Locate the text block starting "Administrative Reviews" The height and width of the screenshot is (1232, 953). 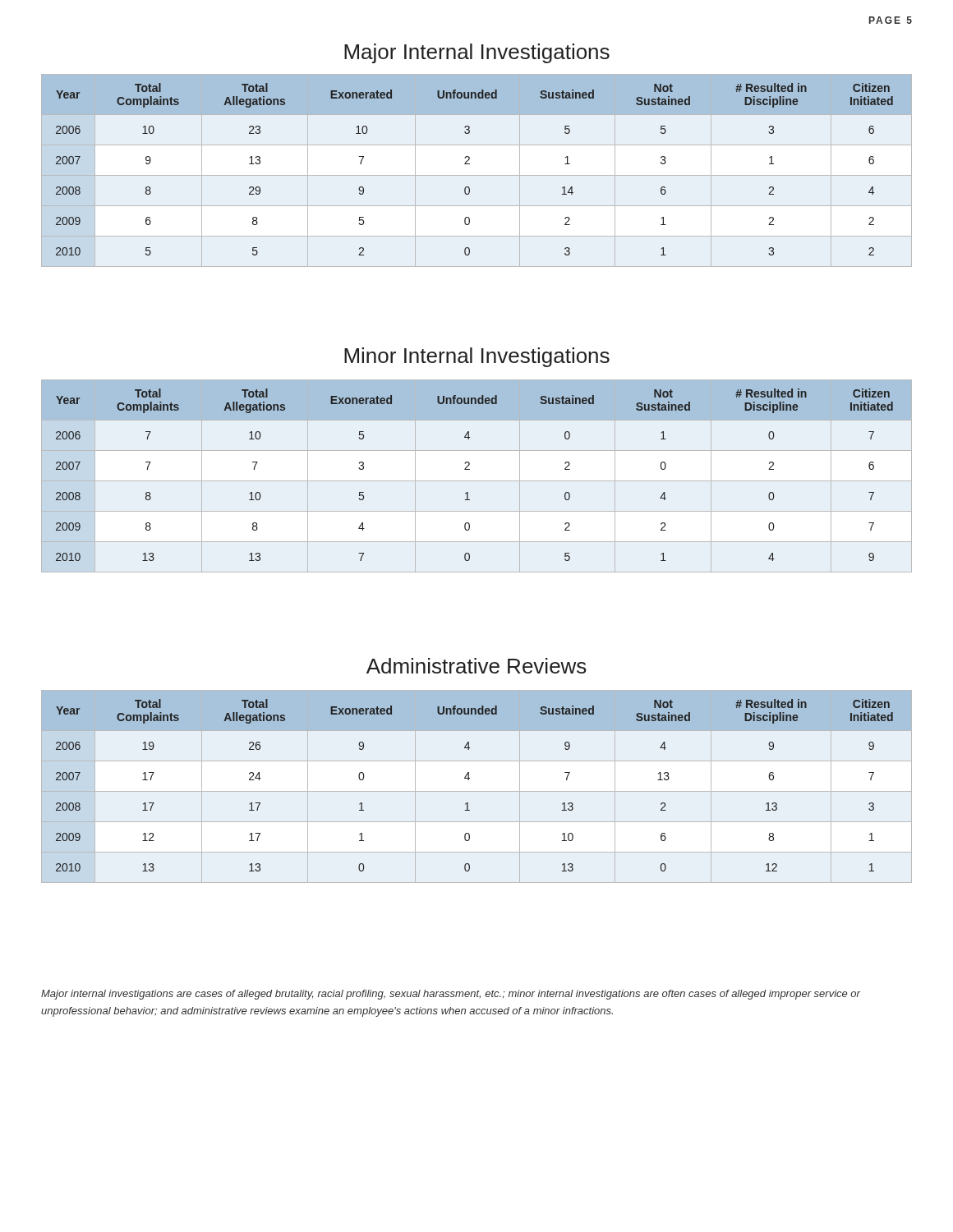[x=476, y=667]
